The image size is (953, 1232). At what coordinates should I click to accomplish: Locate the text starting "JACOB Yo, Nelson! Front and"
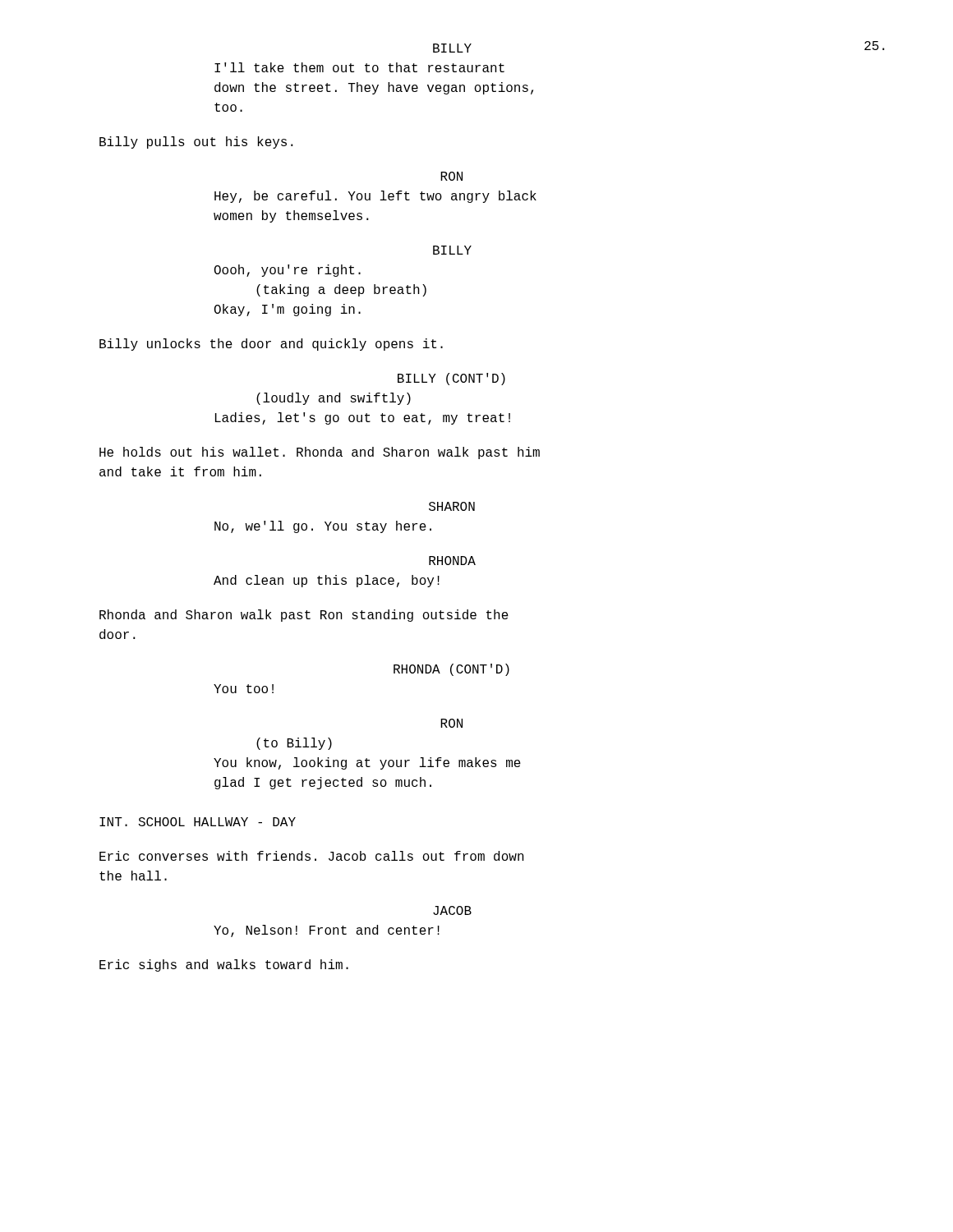(x=452, y=922)
